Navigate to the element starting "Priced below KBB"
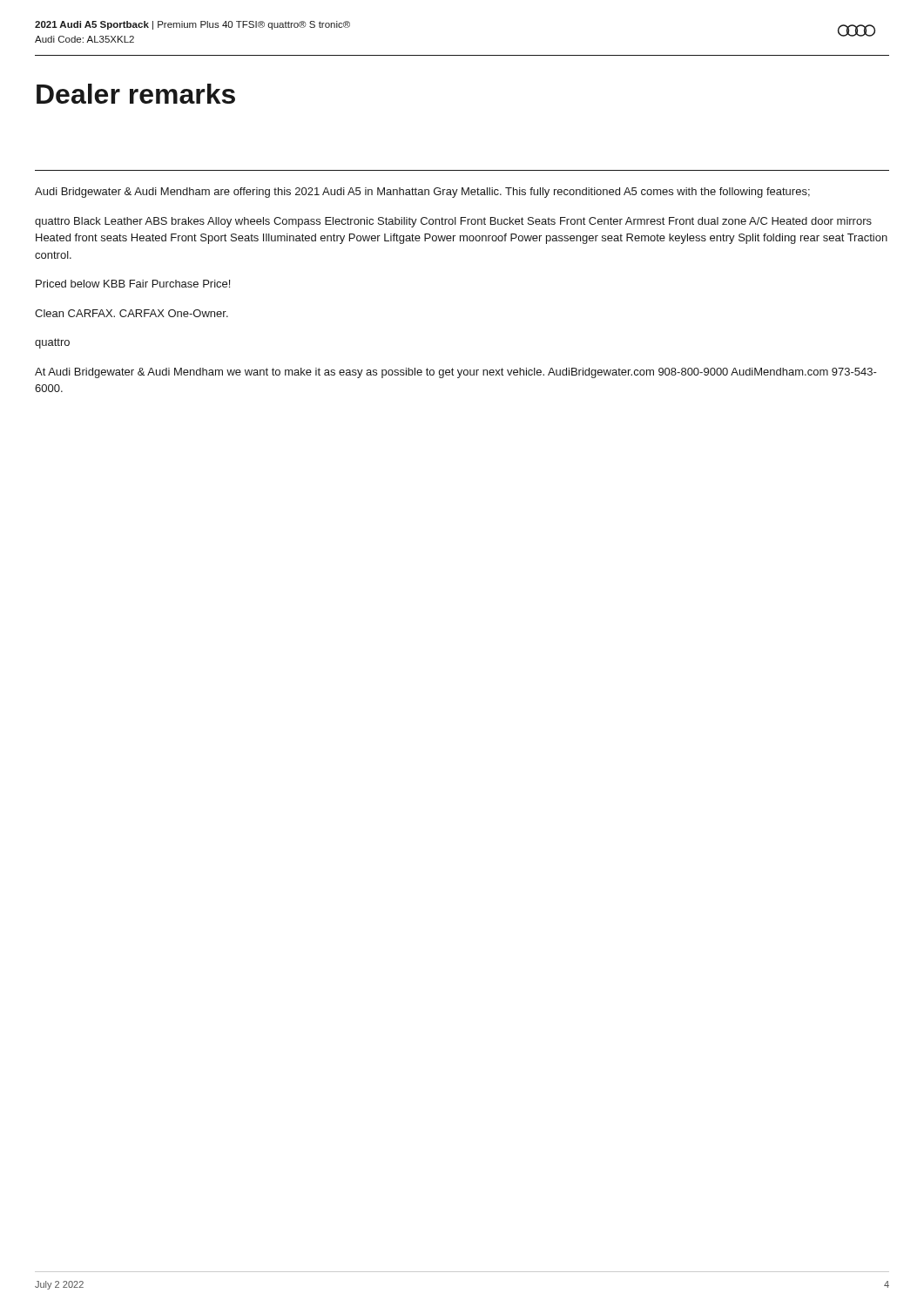The height and width of the screenshot is (1307, 924). click(133, 284)
